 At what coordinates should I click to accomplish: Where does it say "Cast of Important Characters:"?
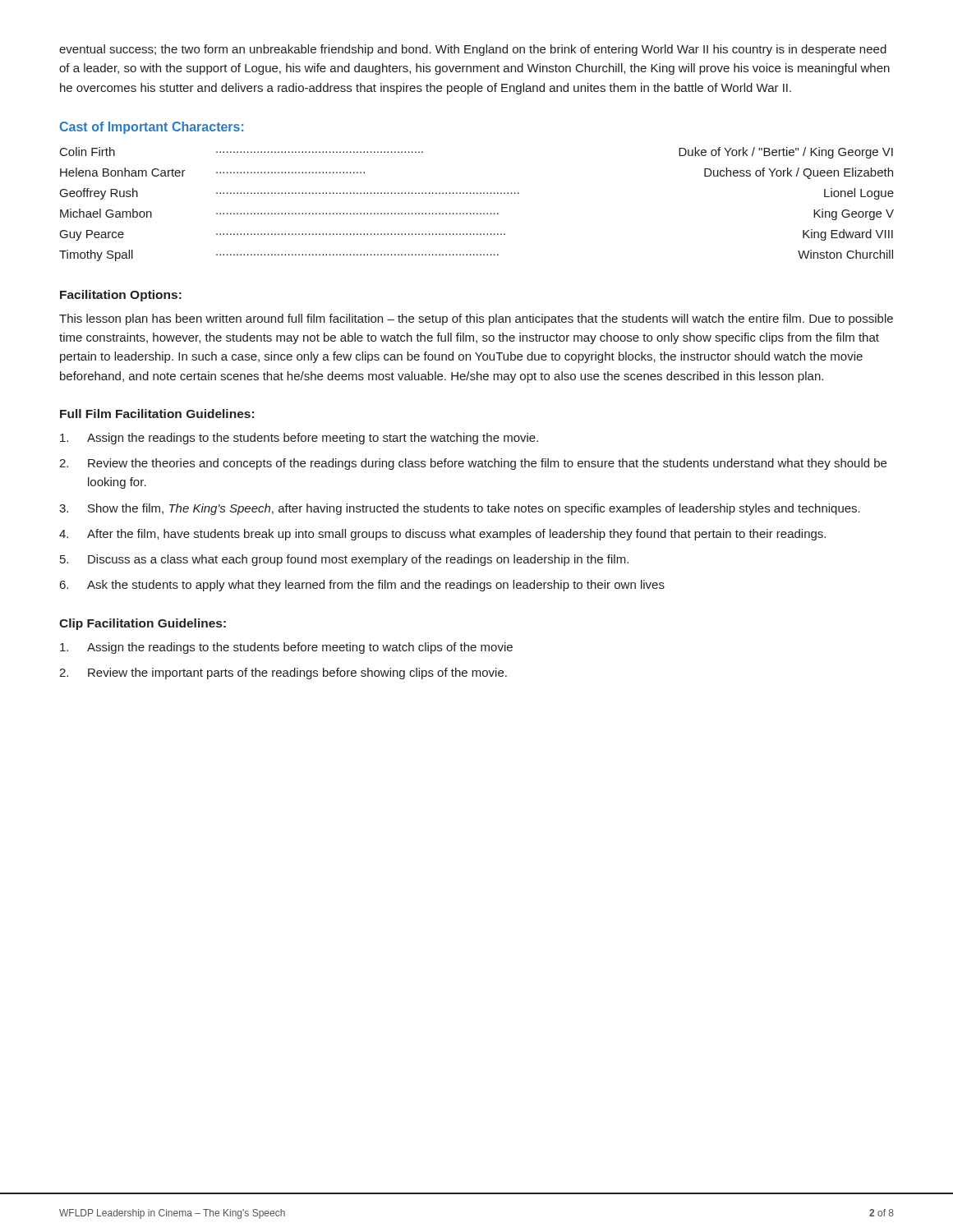[x=152, y=127]
